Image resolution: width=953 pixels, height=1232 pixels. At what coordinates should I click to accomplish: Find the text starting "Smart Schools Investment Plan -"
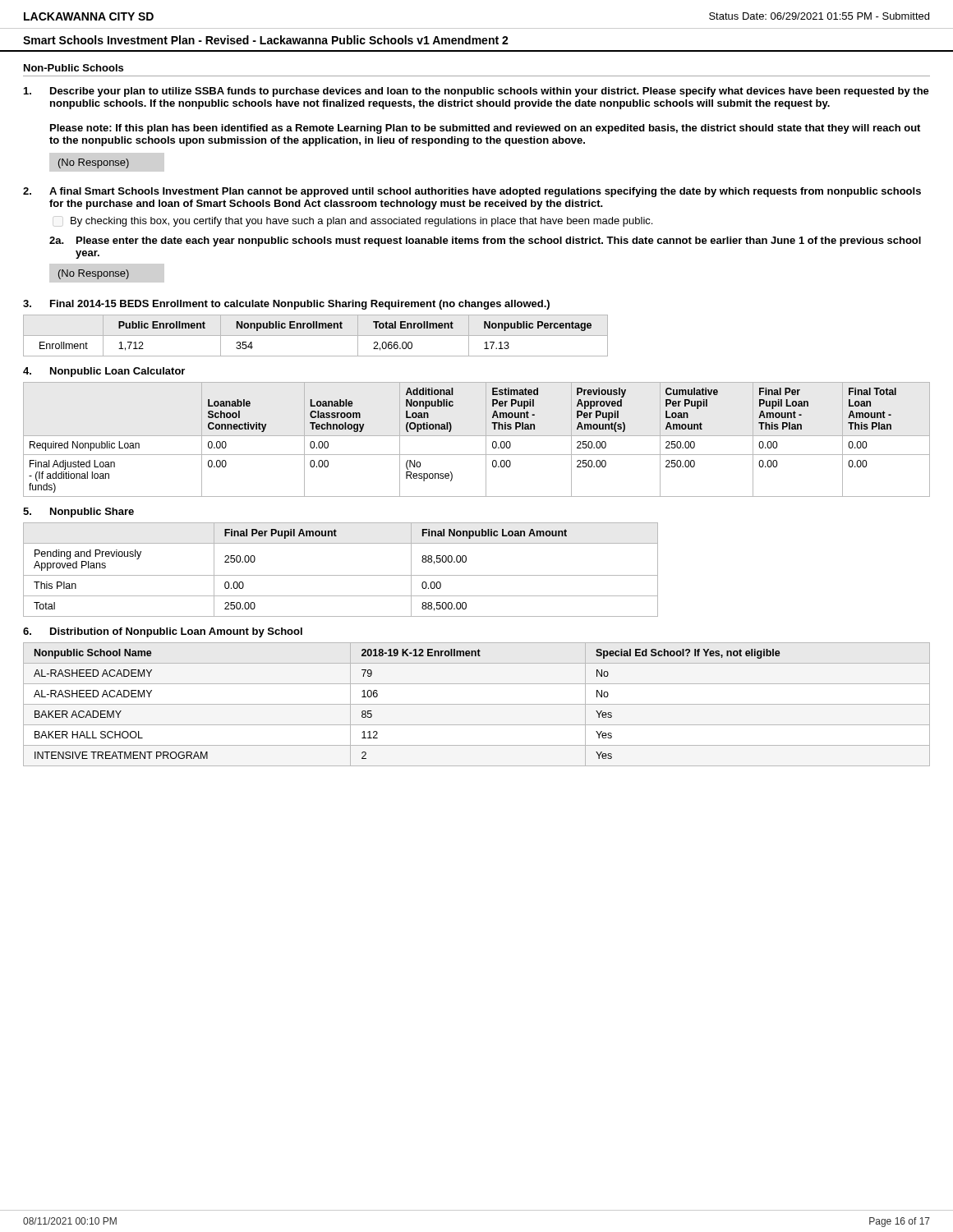pos(266,40)
